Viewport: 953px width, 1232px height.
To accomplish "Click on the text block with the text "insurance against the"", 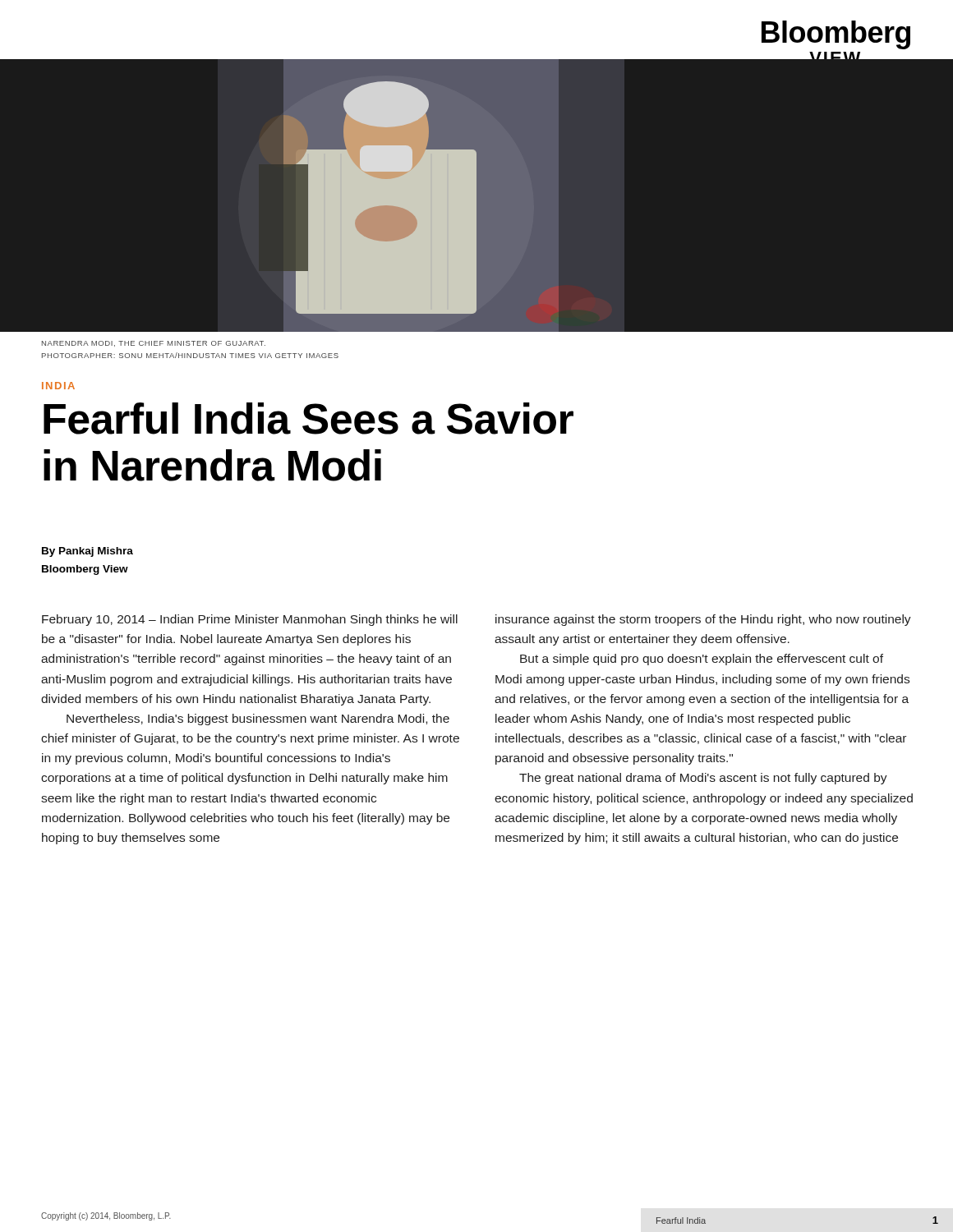I will tap(704, 729).
